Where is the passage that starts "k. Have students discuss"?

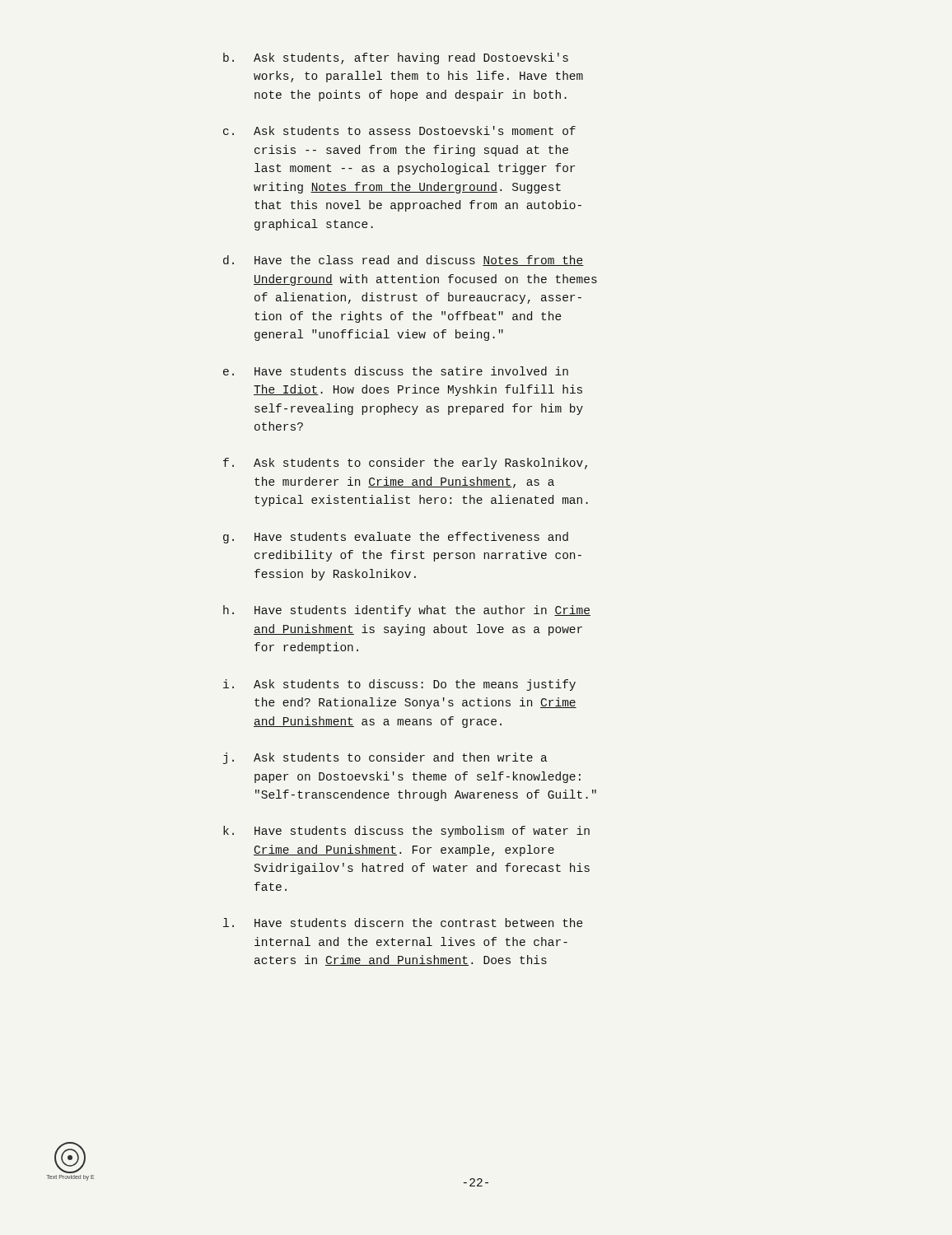point(406,860)
